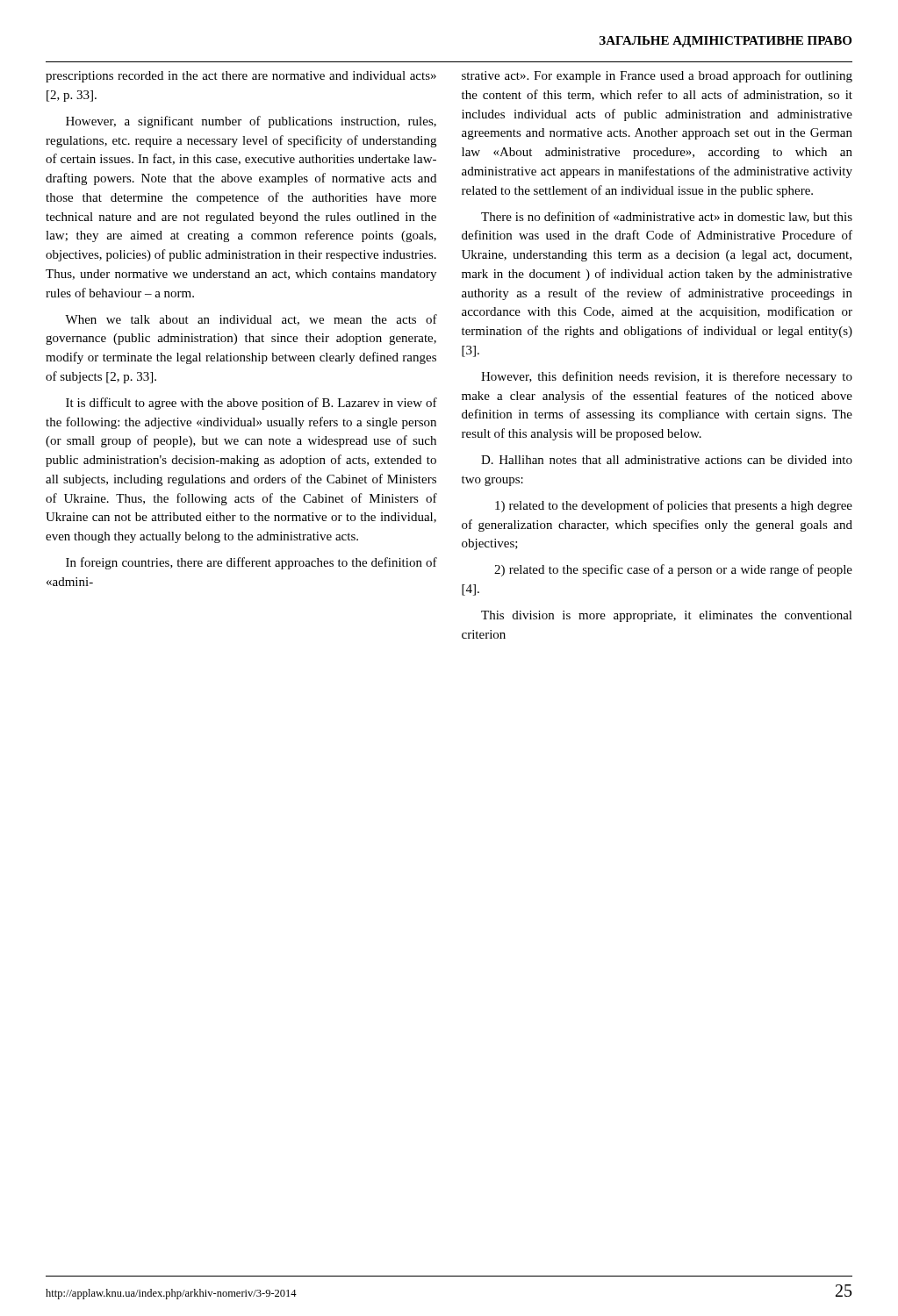Find the text block that says "strative act». For example in"
The height and width of the screenshot is (1316, 898).
pyautogui.click(x=657, y=76)
